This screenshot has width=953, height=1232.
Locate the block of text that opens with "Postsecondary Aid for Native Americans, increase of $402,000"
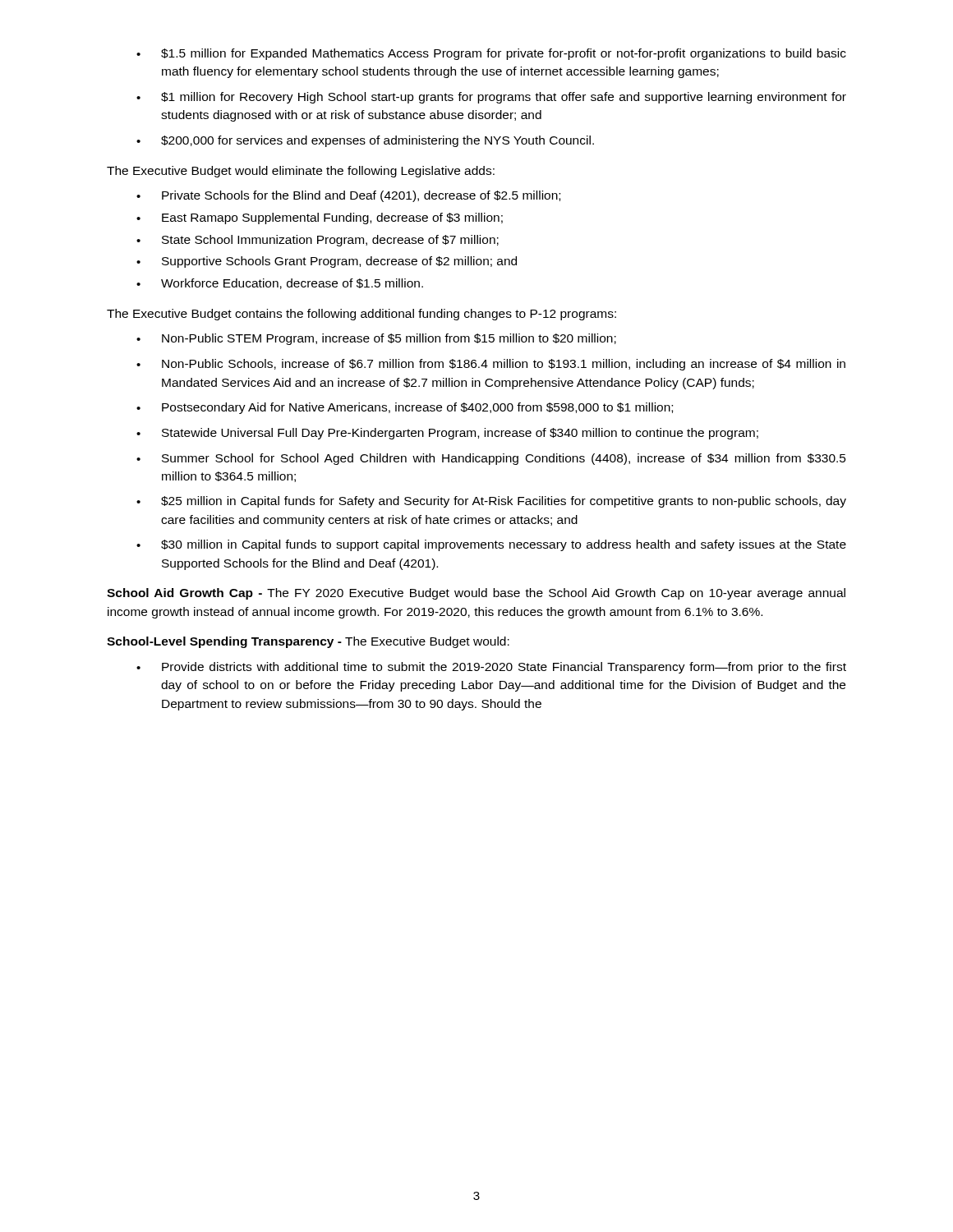pyautogui.click(x=491, y=408)
